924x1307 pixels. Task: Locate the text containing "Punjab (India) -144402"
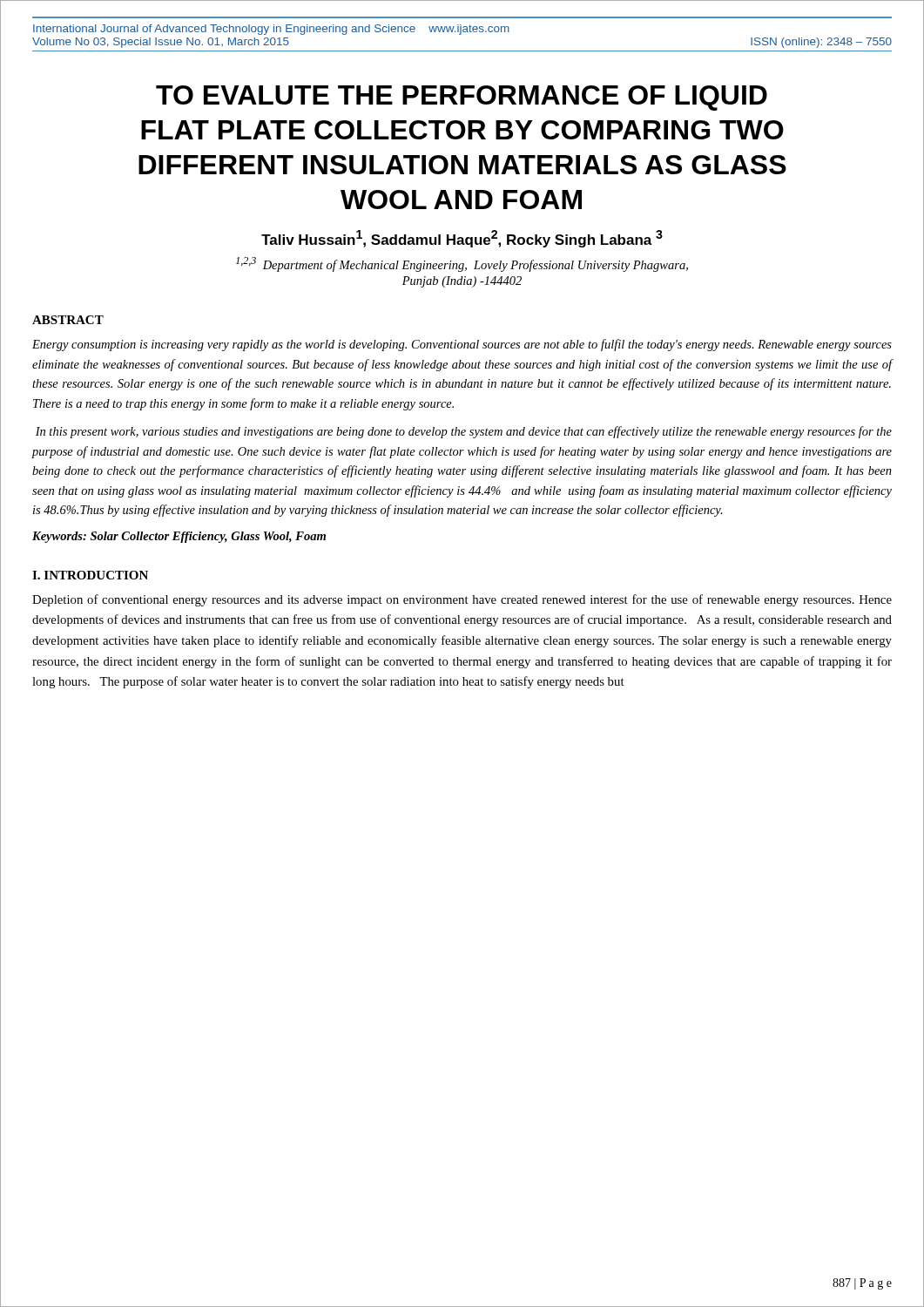(462, 281)
